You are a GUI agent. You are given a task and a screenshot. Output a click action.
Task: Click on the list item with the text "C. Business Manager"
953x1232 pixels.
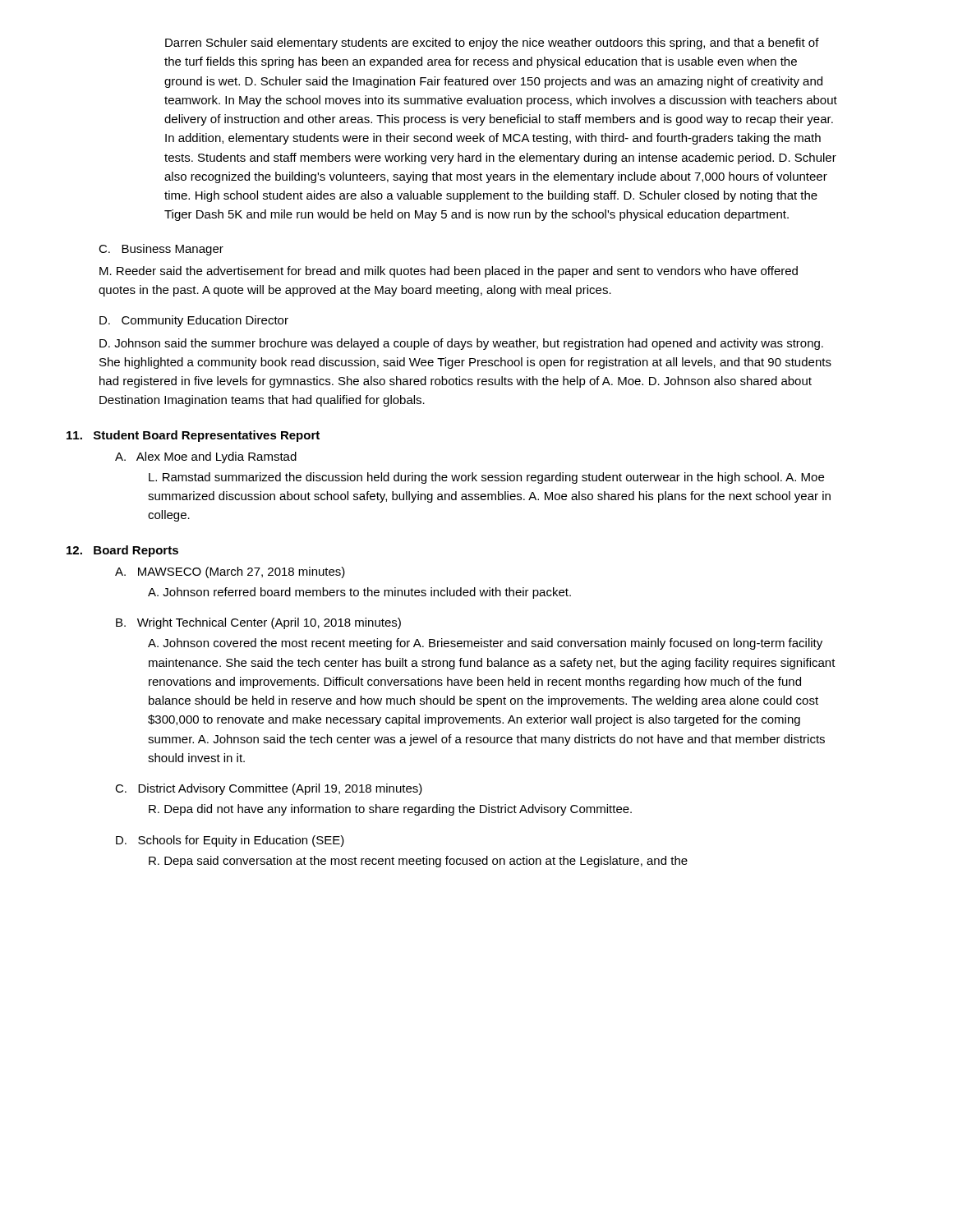point(161,248)
